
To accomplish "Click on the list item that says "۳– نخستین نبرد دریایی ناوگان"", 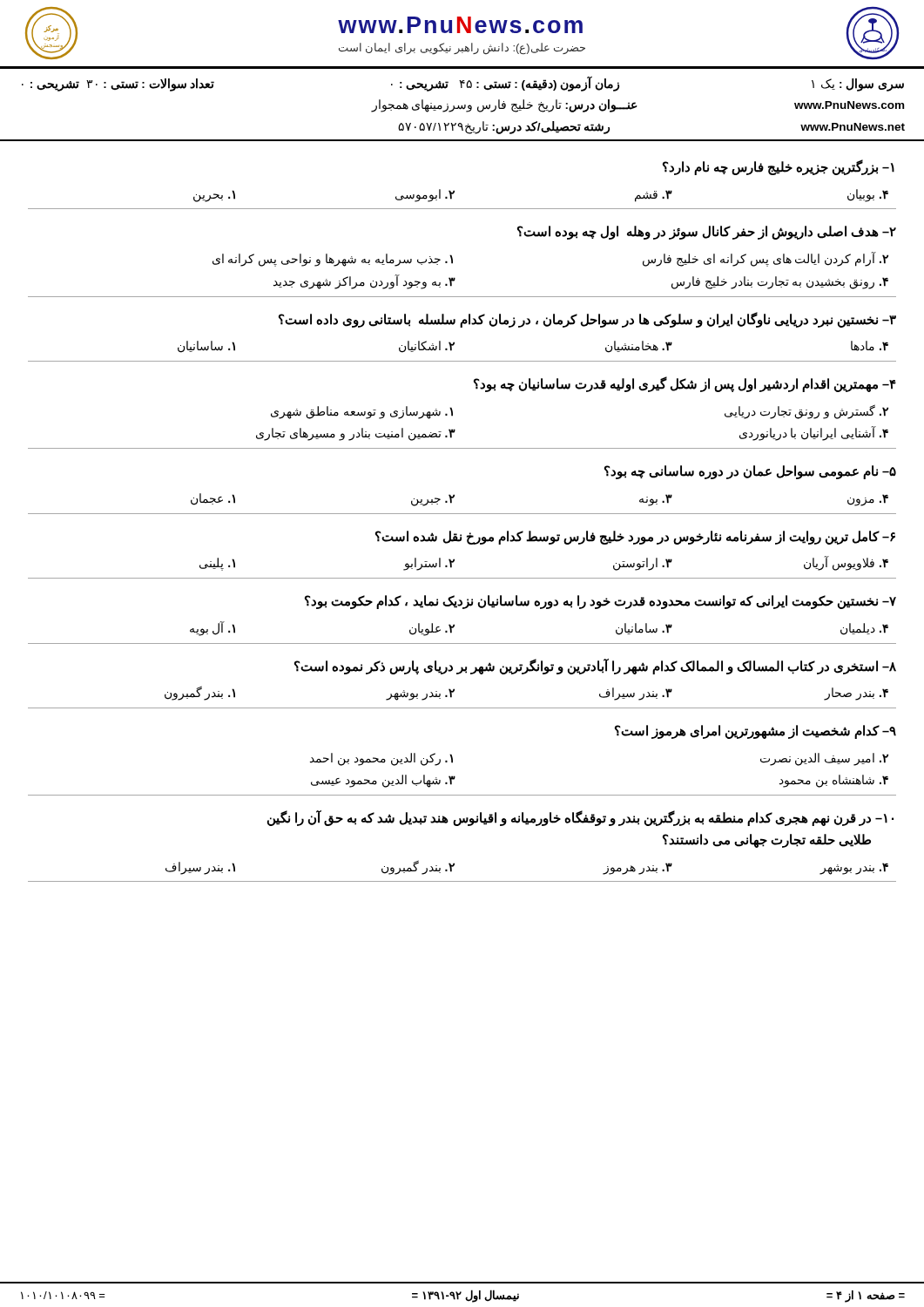I will point(462,335).
